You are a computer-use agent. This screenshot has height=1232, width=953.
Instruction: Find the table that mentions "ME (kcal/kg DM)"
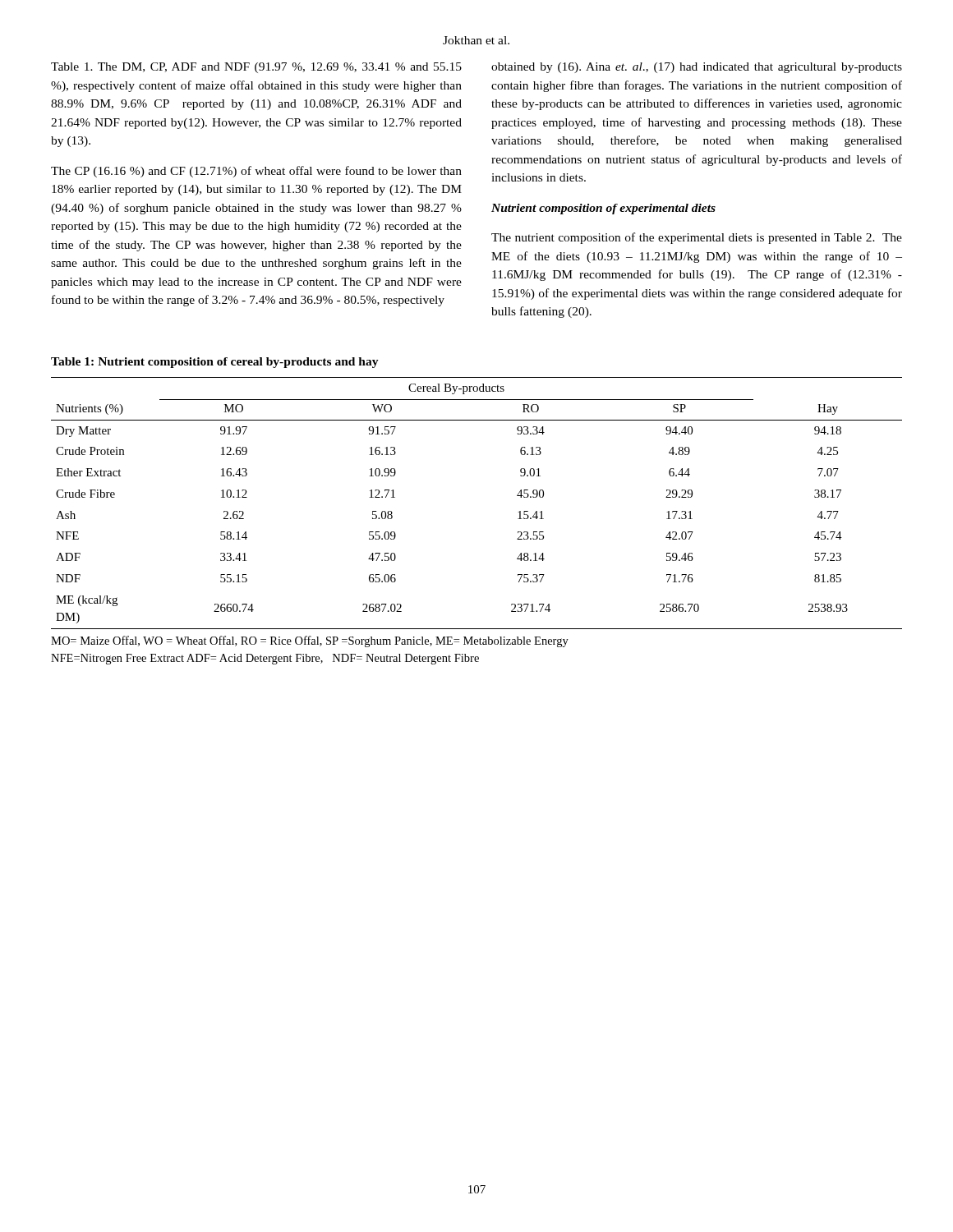pos(476,522)
